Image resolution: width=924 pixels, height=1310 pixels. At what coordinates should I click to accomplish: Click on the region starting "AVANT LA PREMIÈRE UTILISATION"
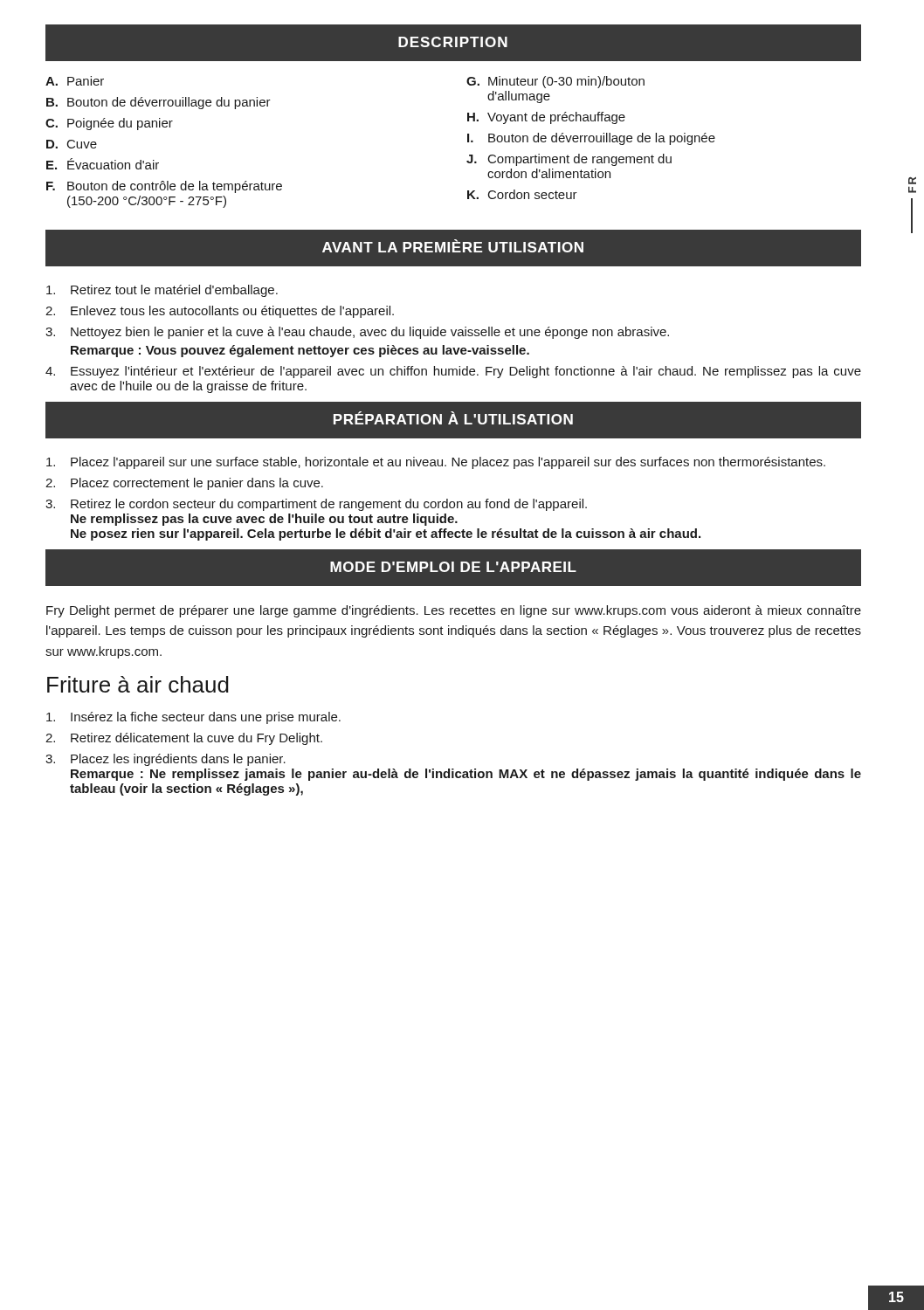click(x=453, y=248)
